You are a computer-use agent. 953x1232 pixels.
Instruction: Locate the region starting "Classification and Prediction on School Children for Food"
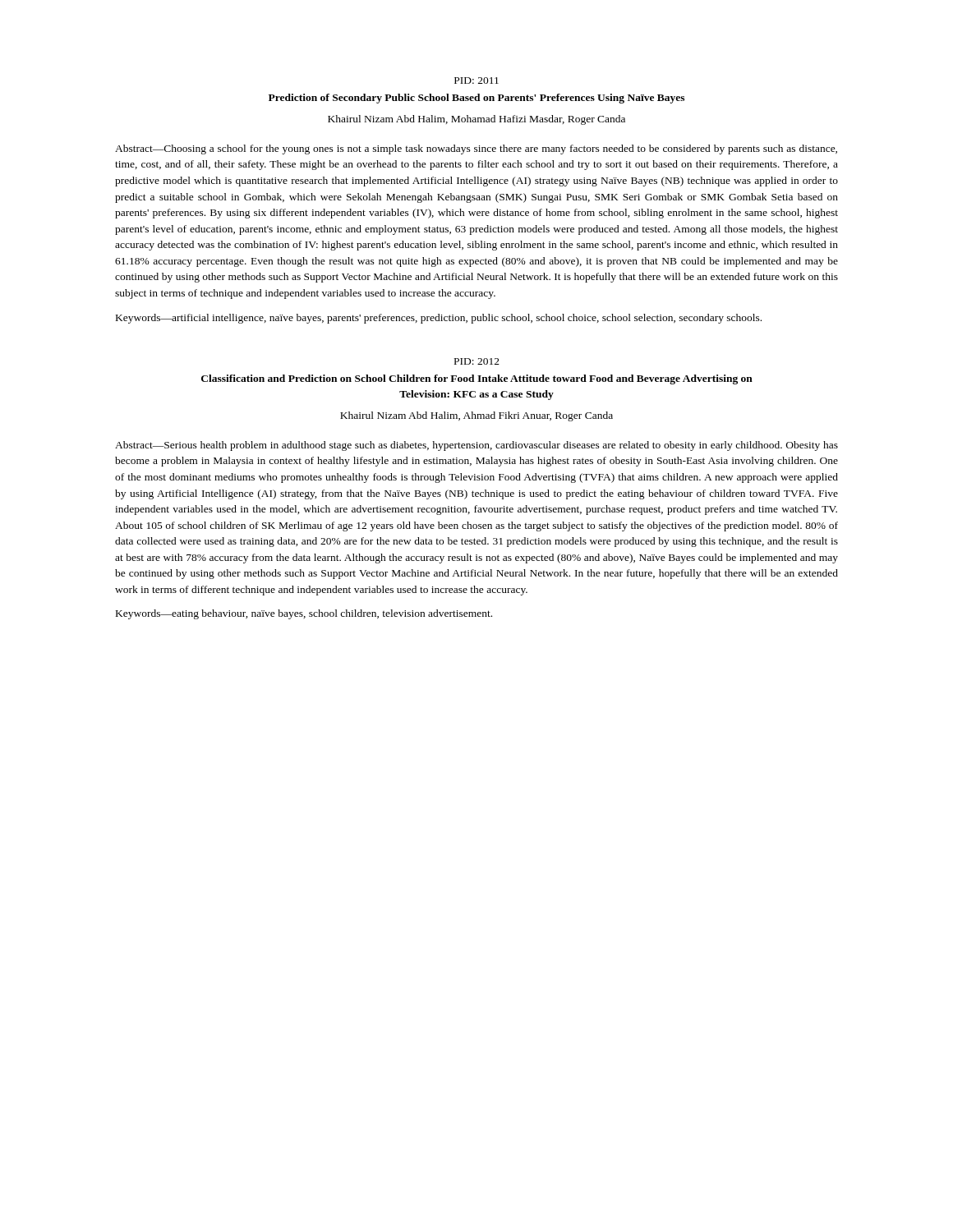click(x=476, y=386)
